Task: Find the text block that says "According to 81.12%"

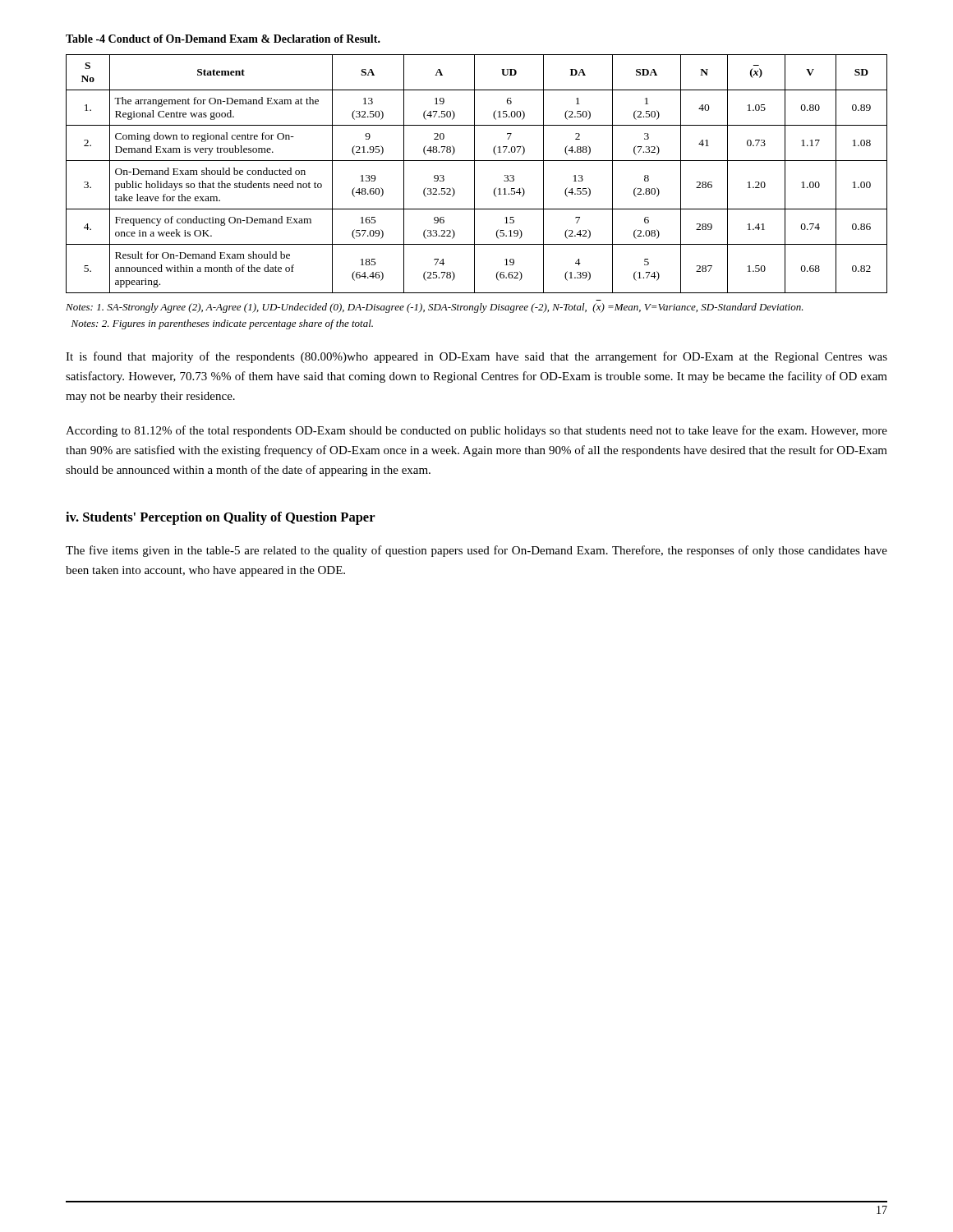Action: click(476, 450)
